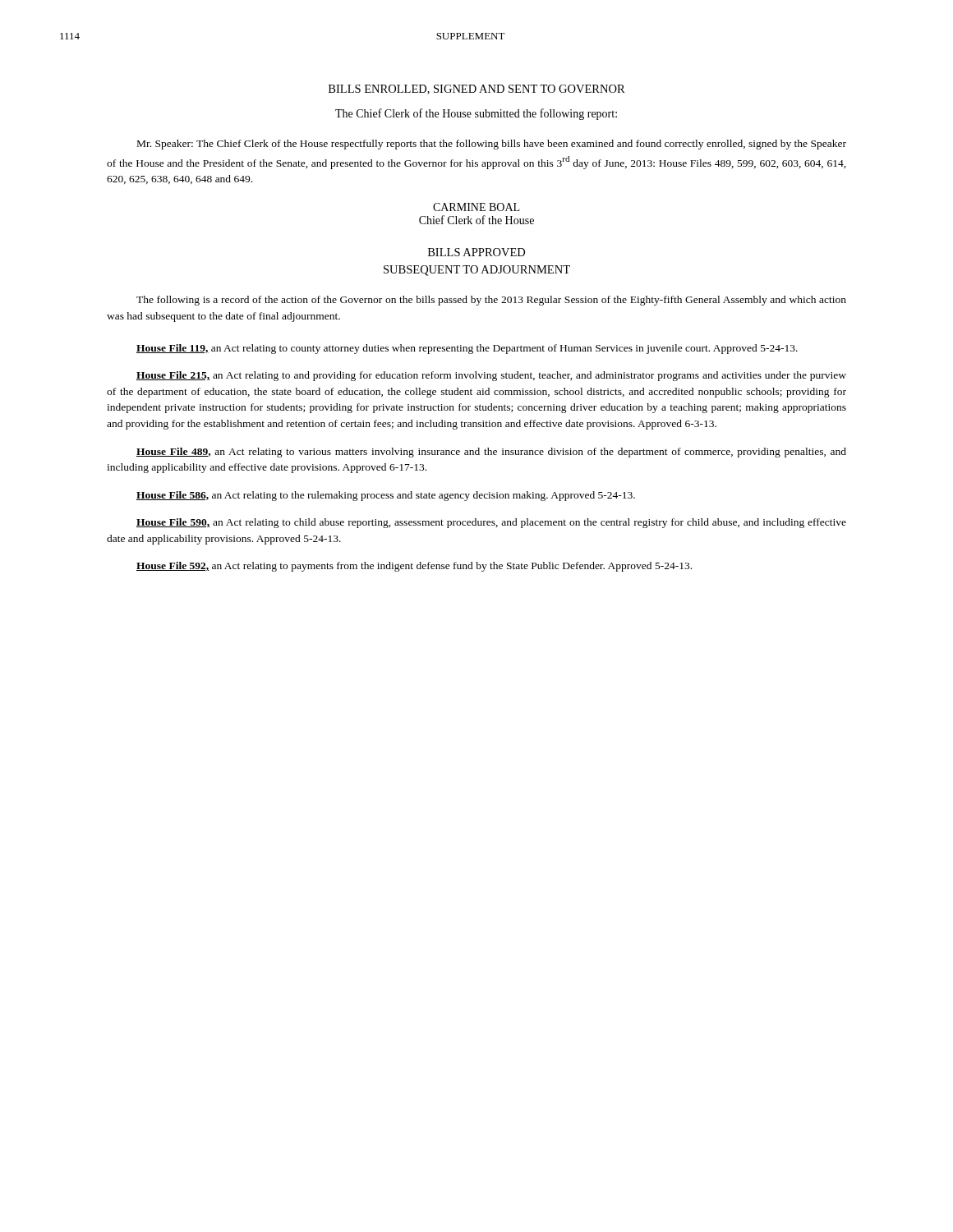Find the list item with the text "House File 119, an Act"
This screenshot has width=953, height=1232.
click(467, 348)
